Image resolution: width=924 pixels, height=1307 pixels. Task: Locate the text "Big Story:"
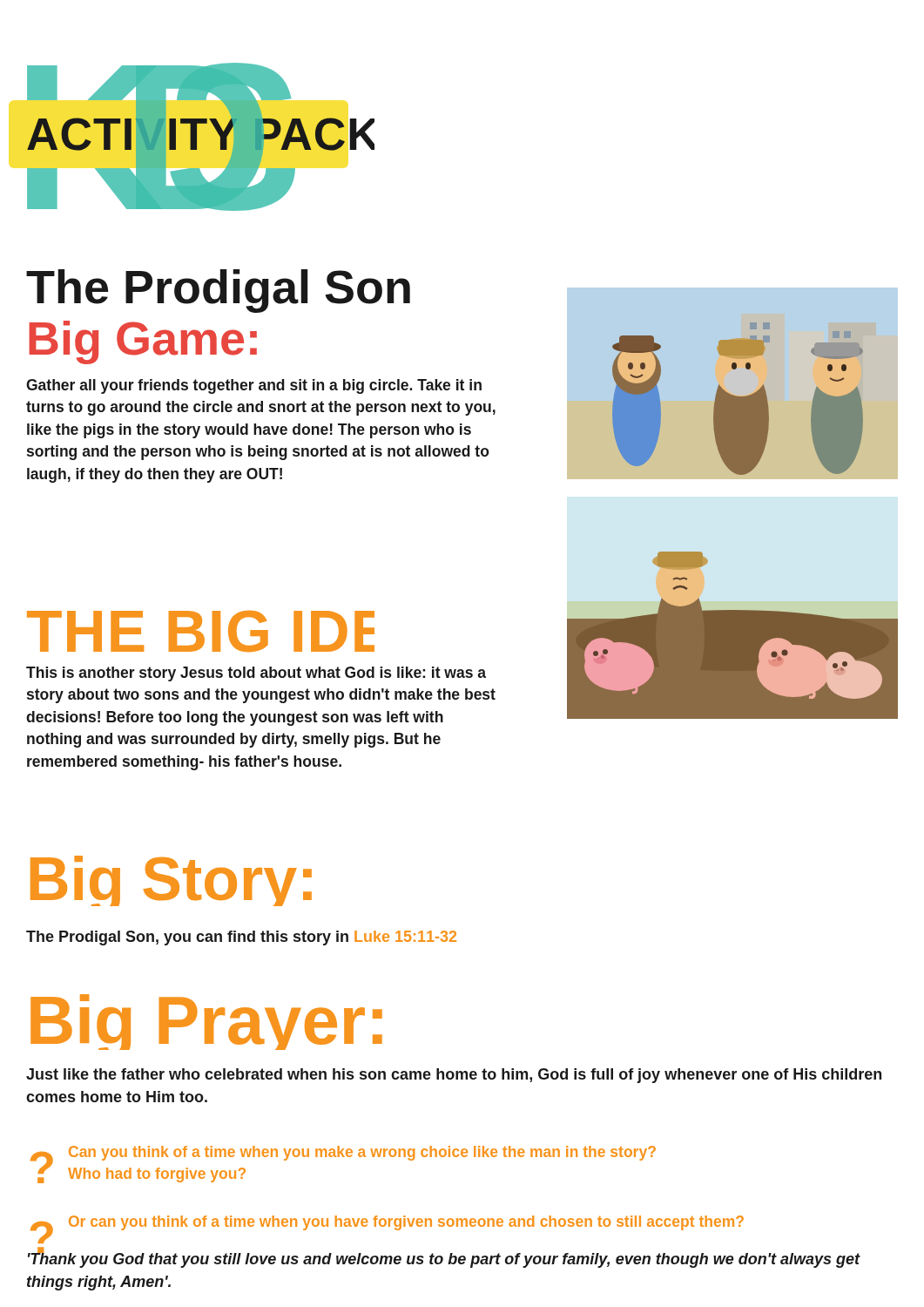click(x=179, y=875)
